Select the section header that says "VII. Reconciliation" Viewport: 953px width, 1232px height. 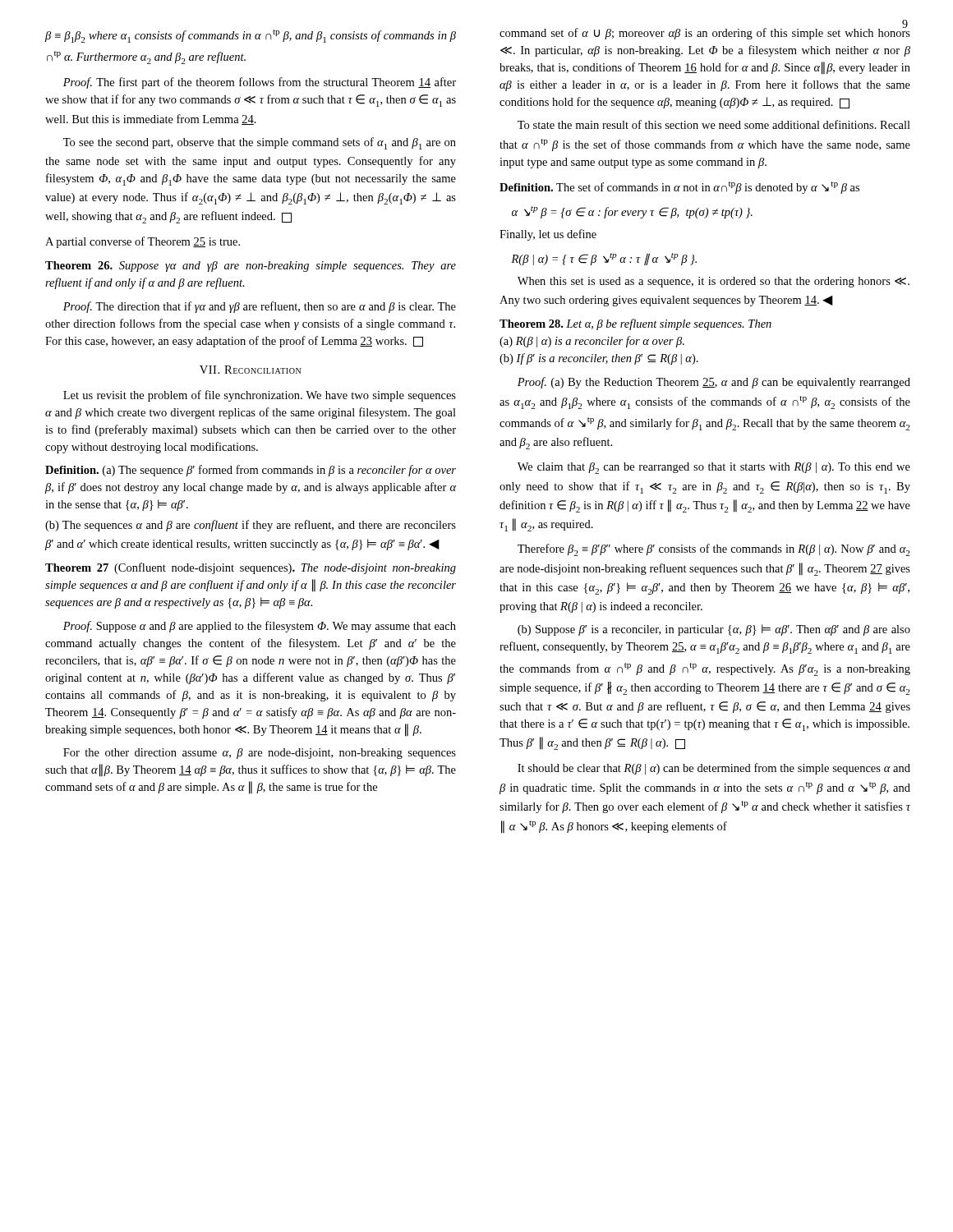251,370
